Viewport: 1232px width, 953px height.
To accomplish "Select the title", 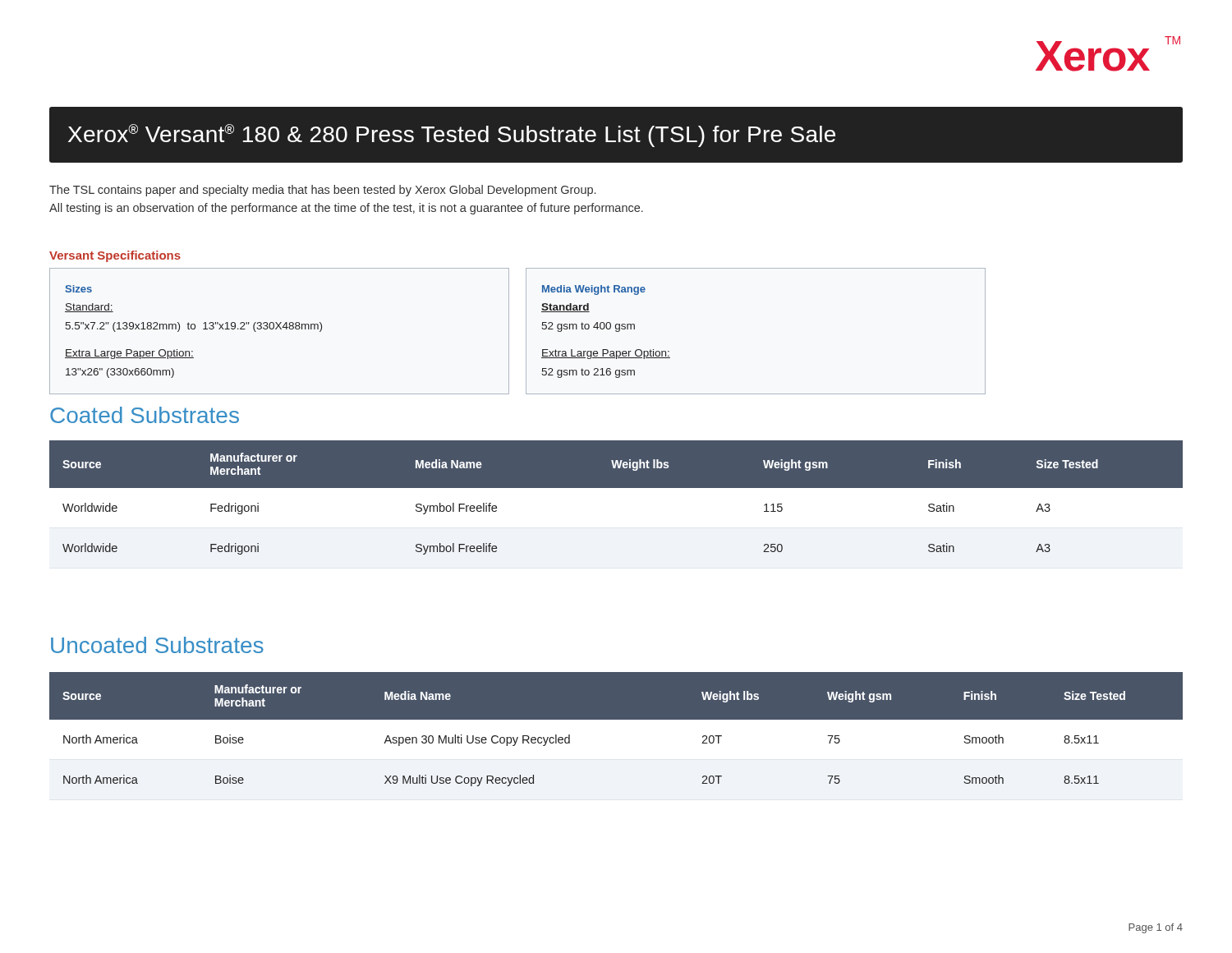I will click(x=452, y=134).
